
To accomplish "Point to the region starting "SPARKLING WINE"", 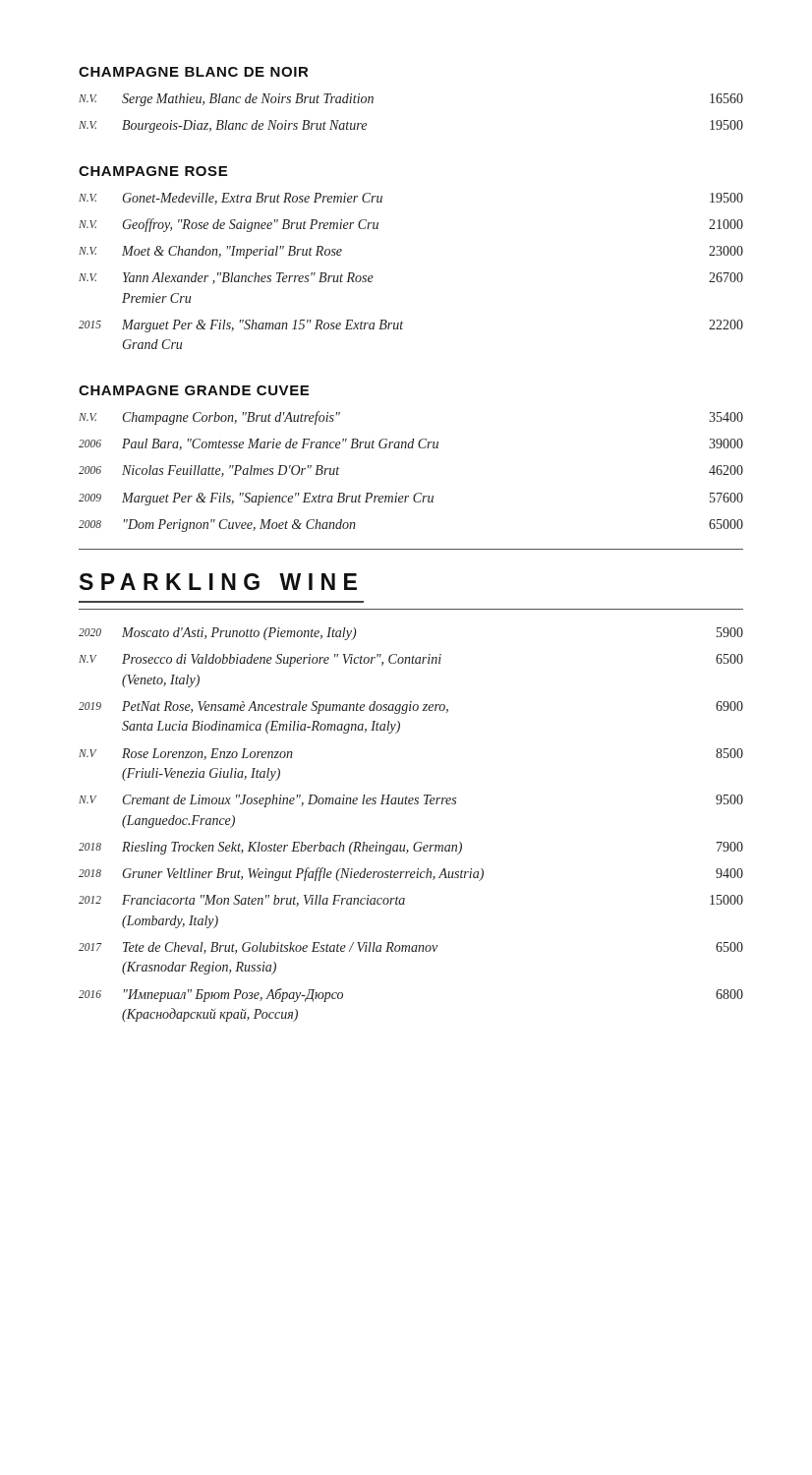I will click(221, 586).
